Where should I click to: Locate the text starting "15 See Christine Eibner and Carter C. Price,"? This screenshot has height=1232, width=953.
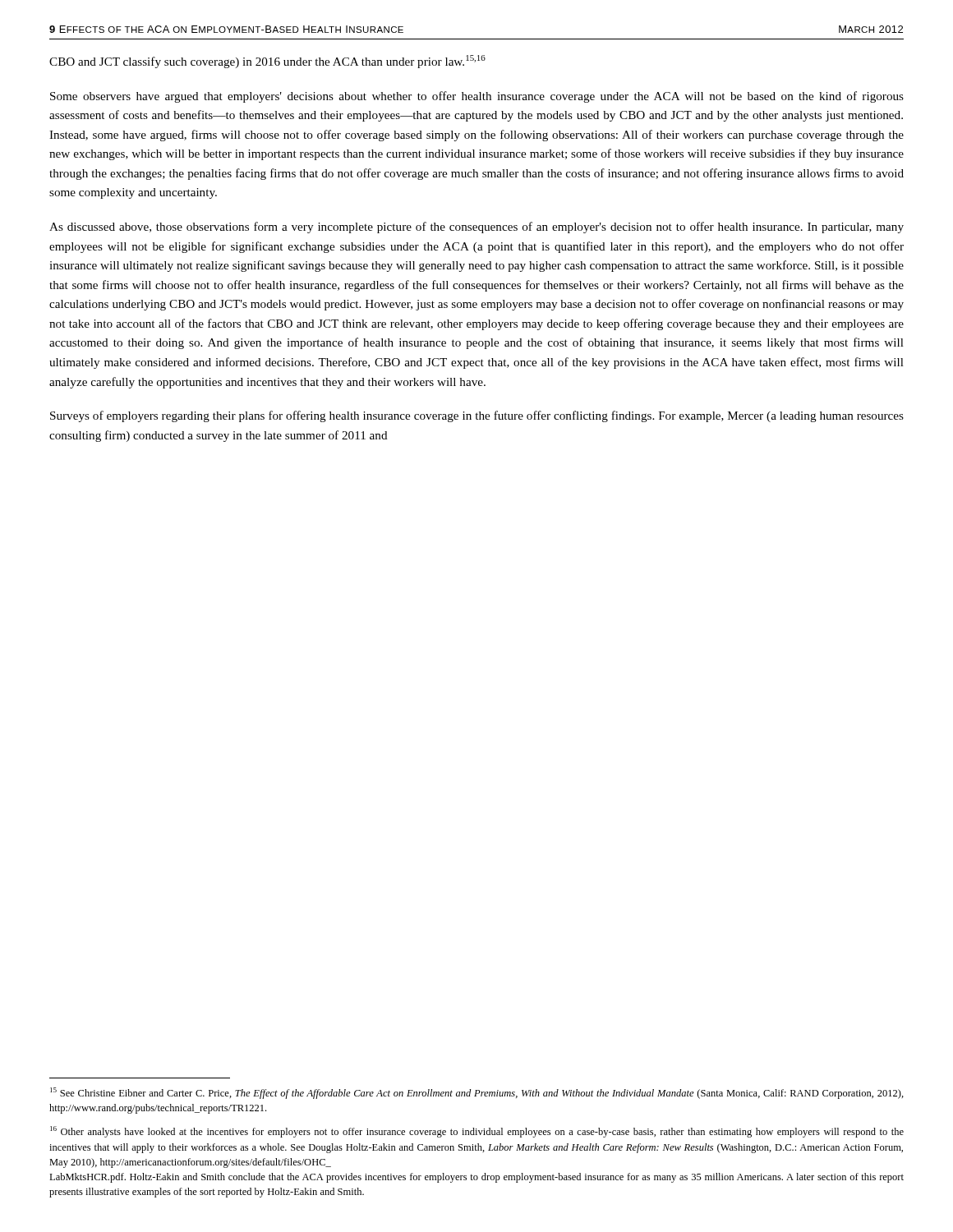[476, 1100]
